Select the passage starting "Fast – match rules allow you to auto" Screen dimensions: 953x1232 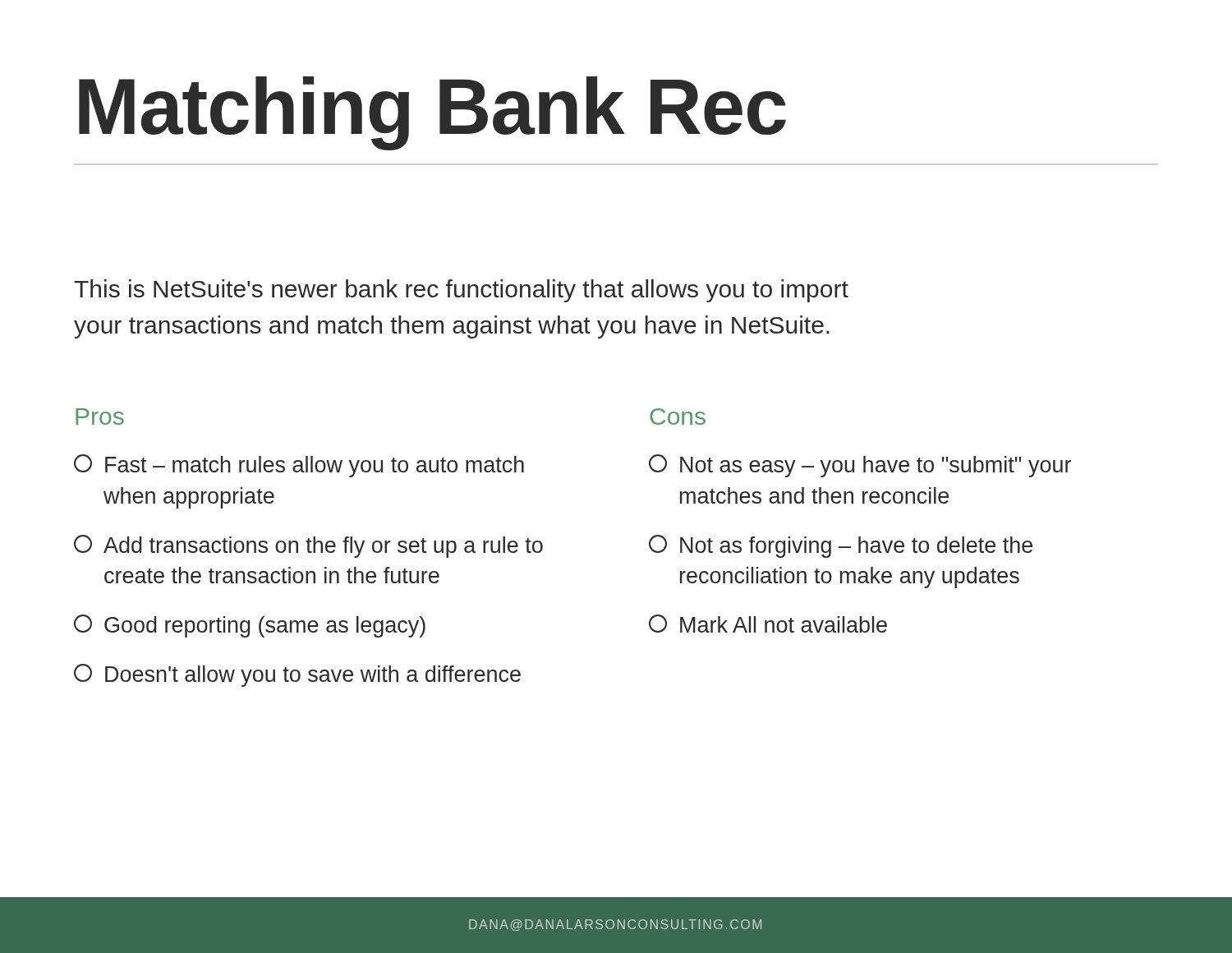pyautogui.click(x=329, y=481)
